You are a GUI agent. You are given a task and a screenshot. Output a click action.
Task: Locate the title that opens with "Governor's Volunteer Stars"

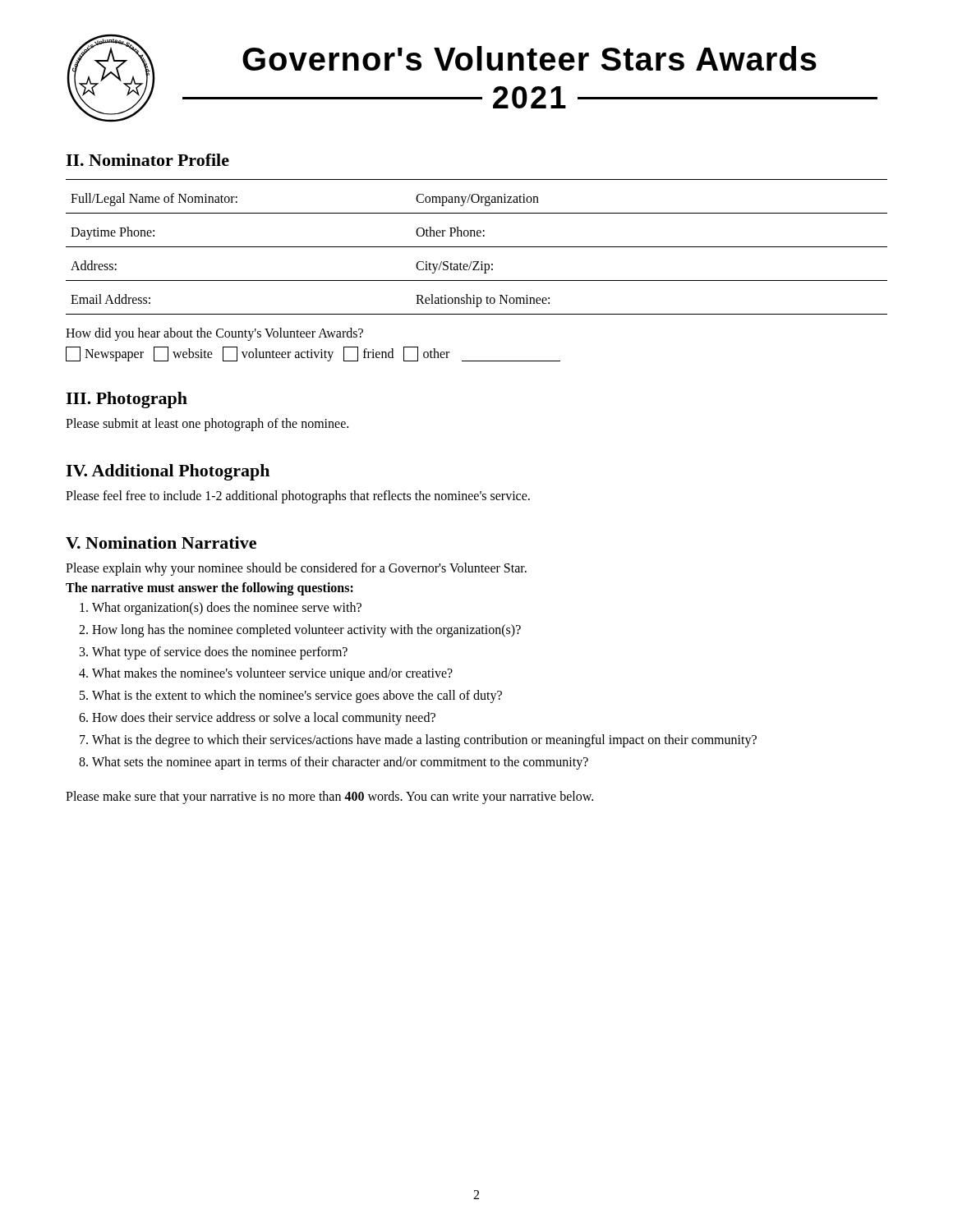(x=530, y=78)
